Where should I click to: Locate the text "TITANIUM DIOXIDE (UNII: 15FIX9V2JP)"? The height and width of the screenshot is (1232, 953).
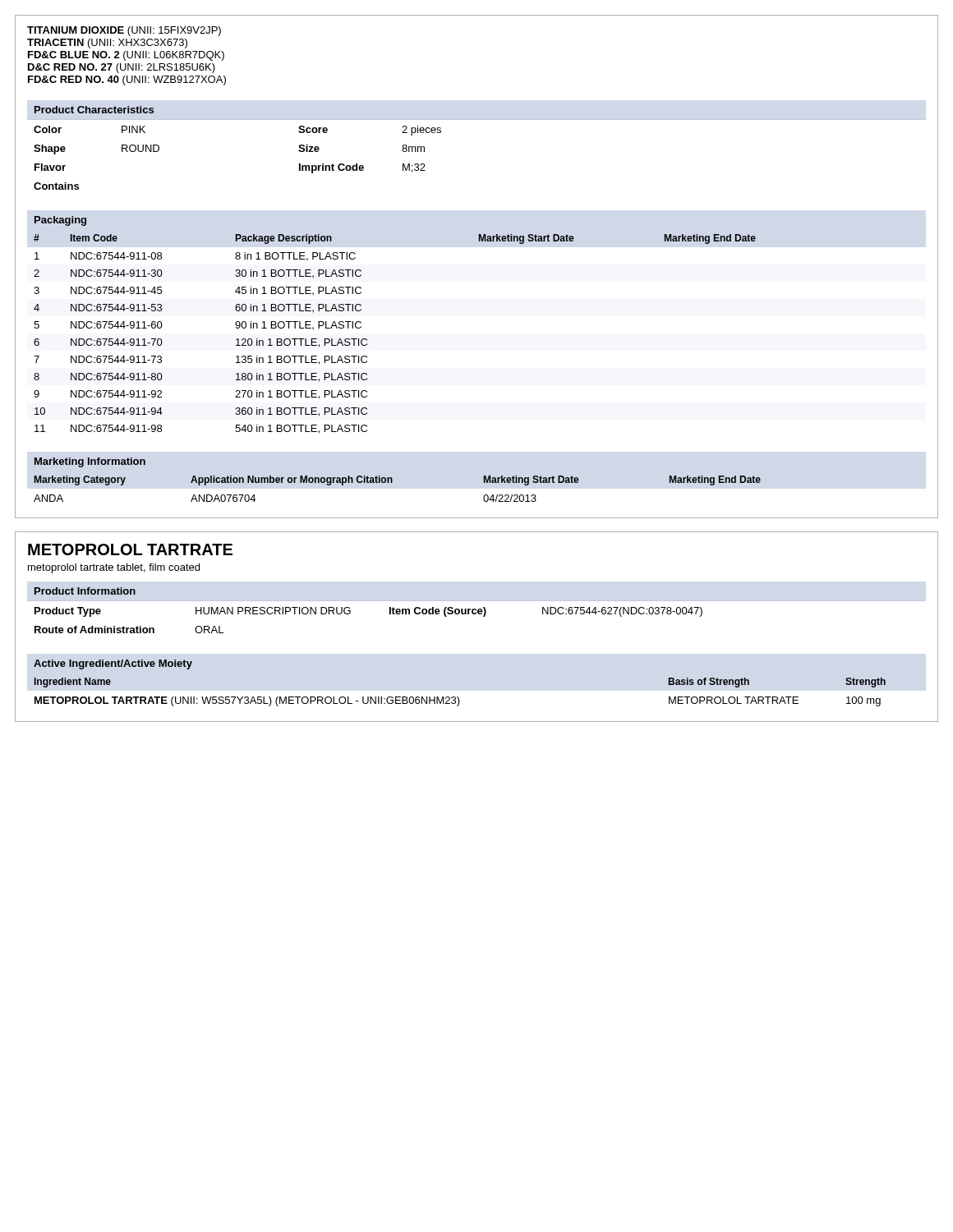(124, 30)
